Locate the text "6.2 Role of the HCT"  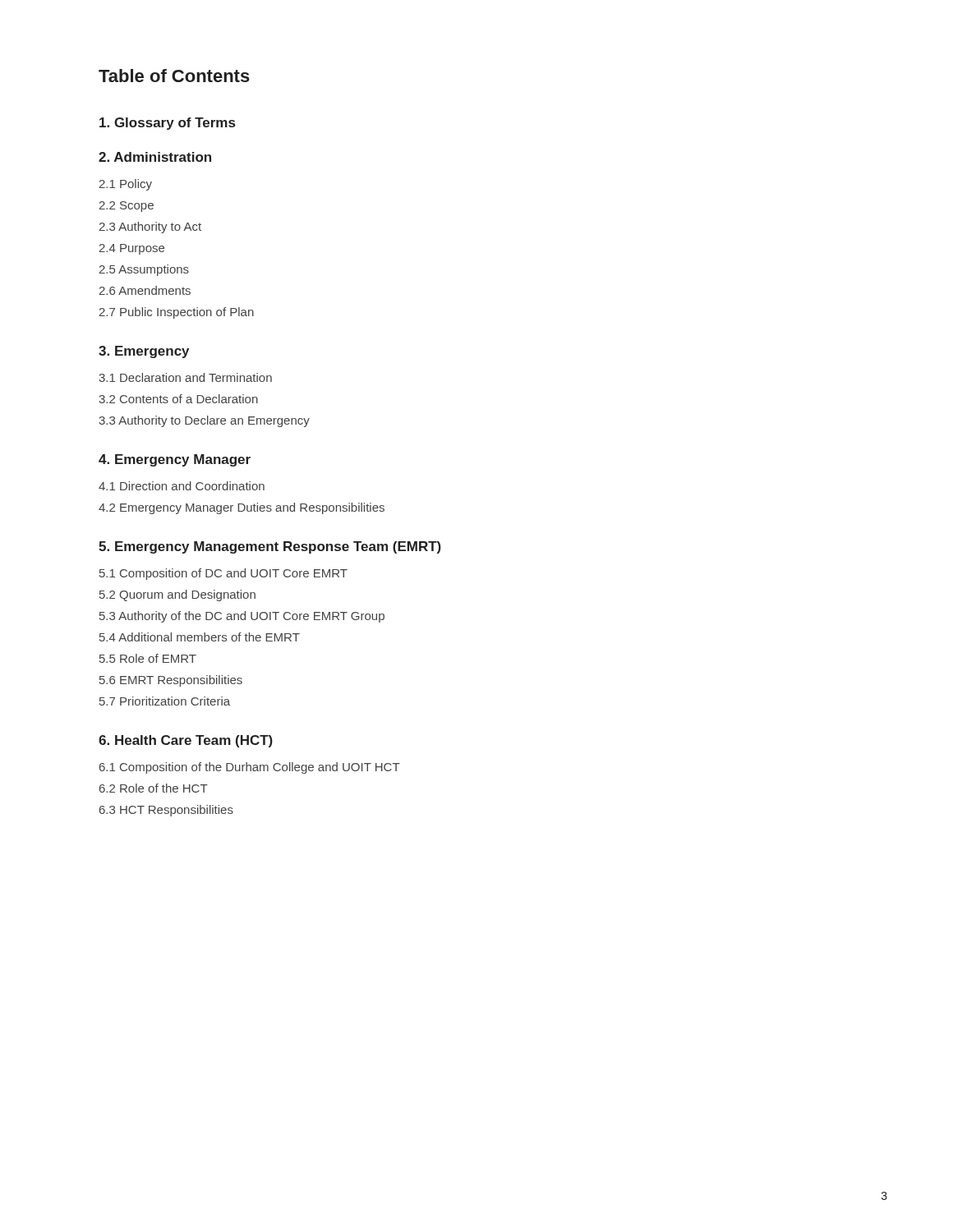coord(153,788)
